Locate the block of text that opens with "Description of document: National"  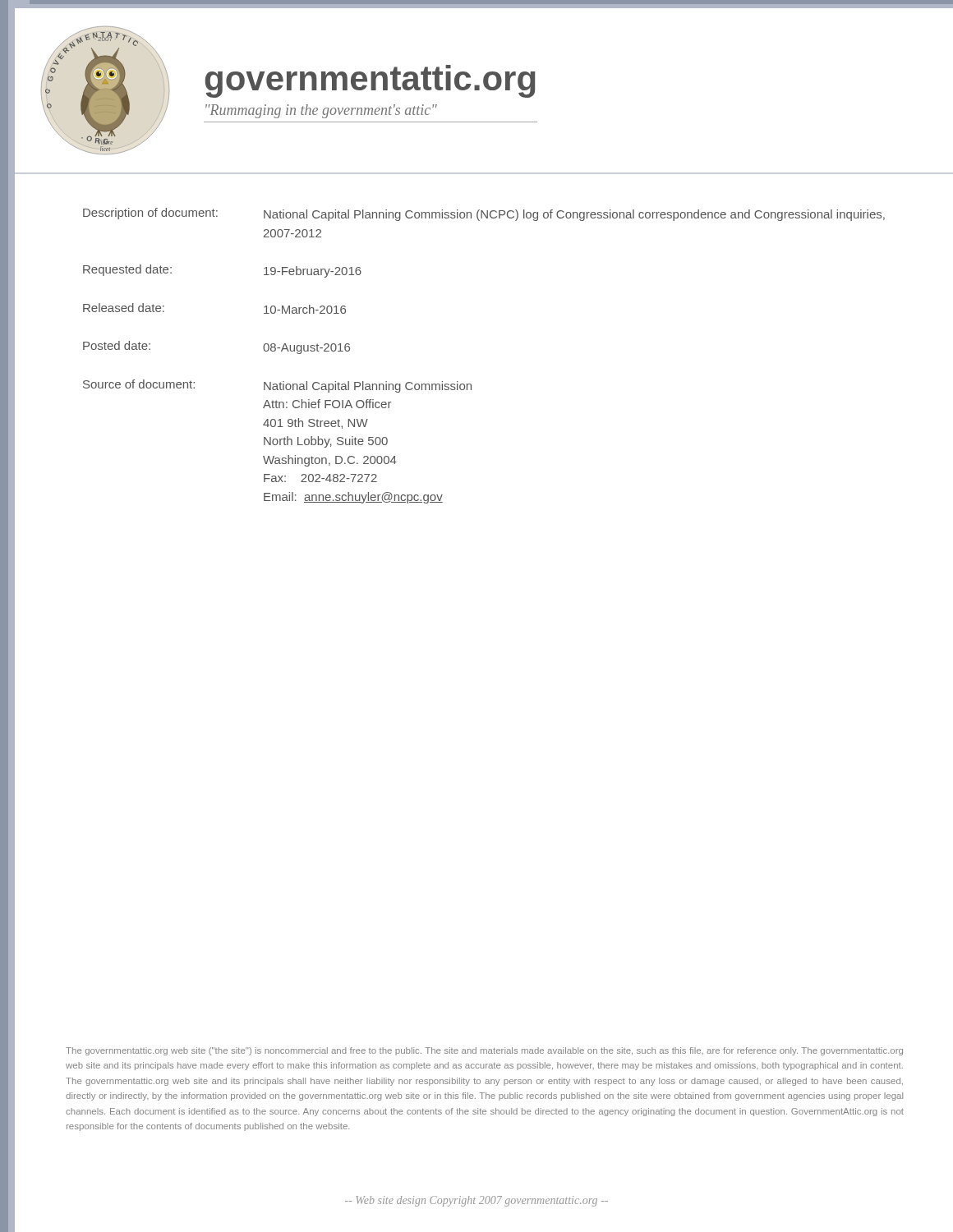(x=493, y=224)
